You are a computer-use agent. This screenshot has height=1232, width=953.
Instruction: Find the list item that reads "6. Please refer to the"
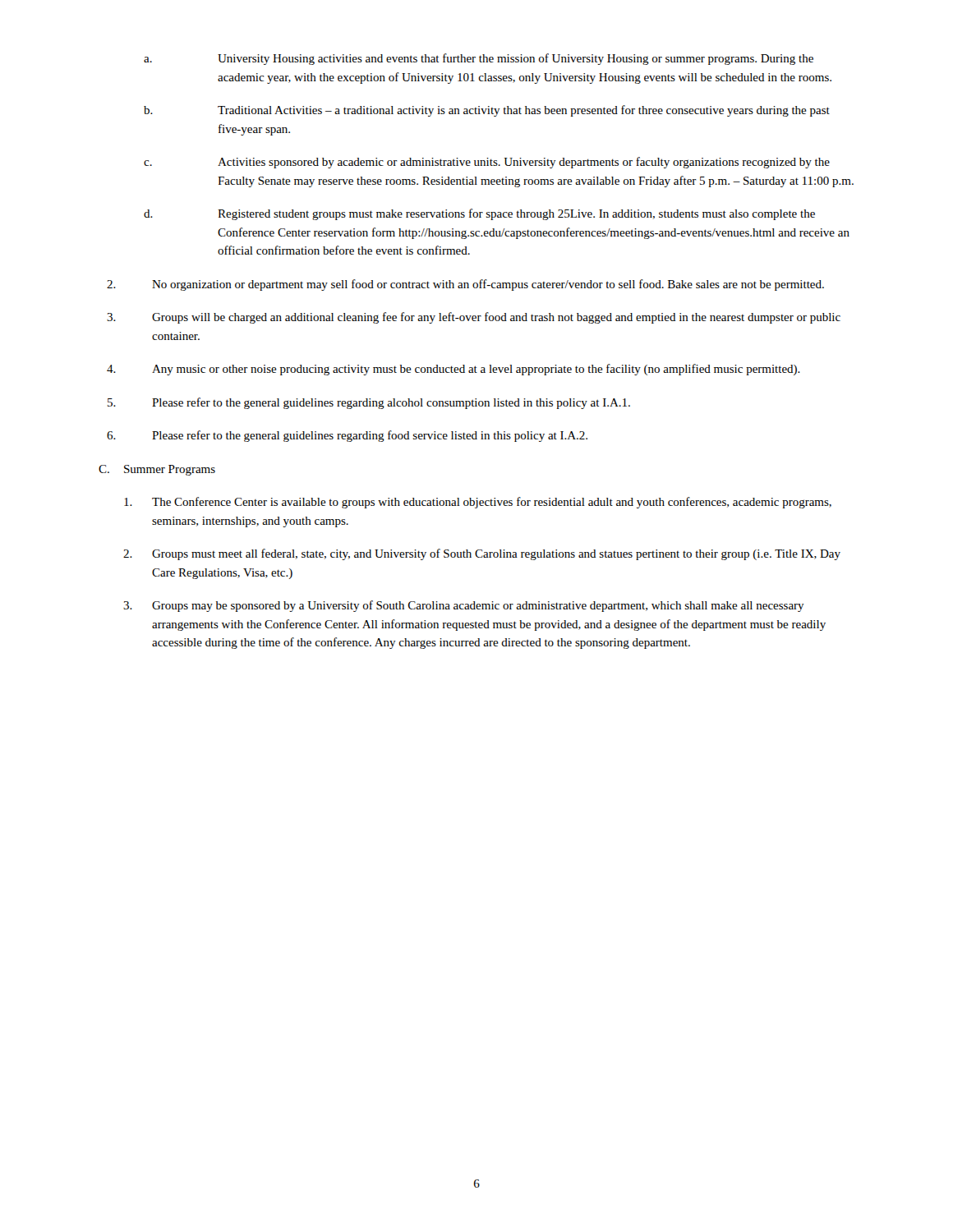[x=476, y=436]
